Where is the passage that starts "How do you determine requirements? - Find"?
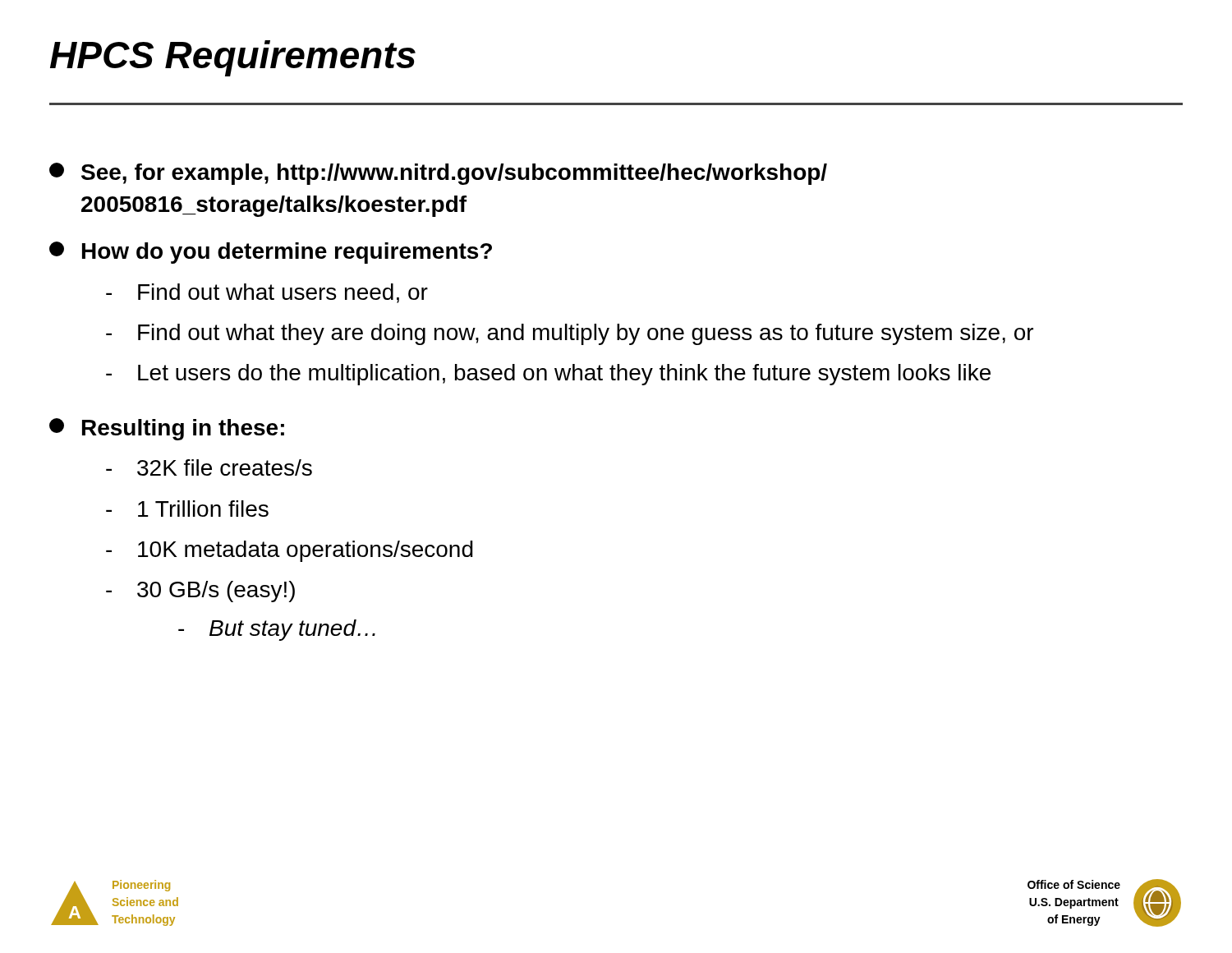The height and width of the screenshot is (953, 1232). click(x=616, y=316)
